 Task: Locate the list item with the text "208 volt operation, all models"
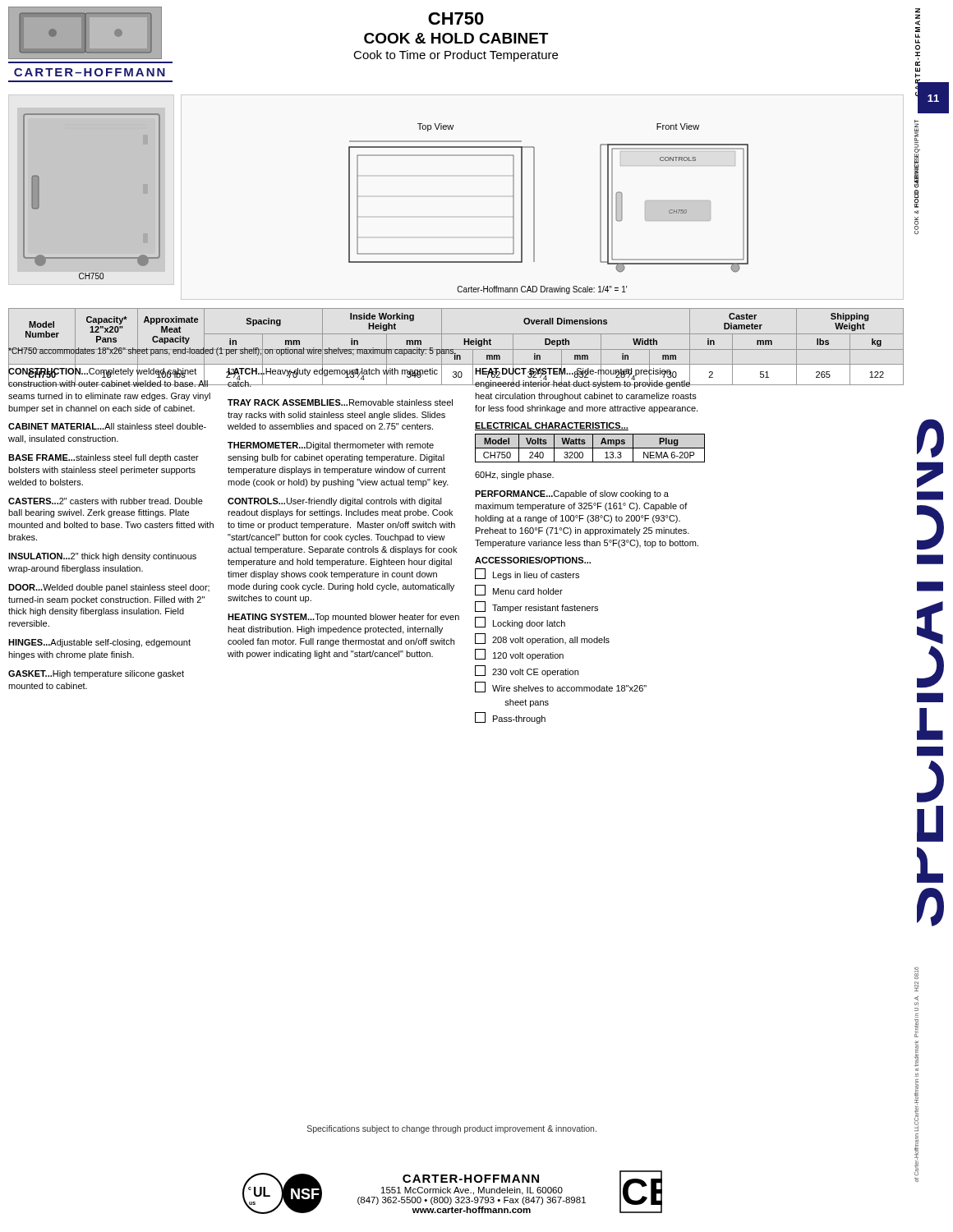542,640
